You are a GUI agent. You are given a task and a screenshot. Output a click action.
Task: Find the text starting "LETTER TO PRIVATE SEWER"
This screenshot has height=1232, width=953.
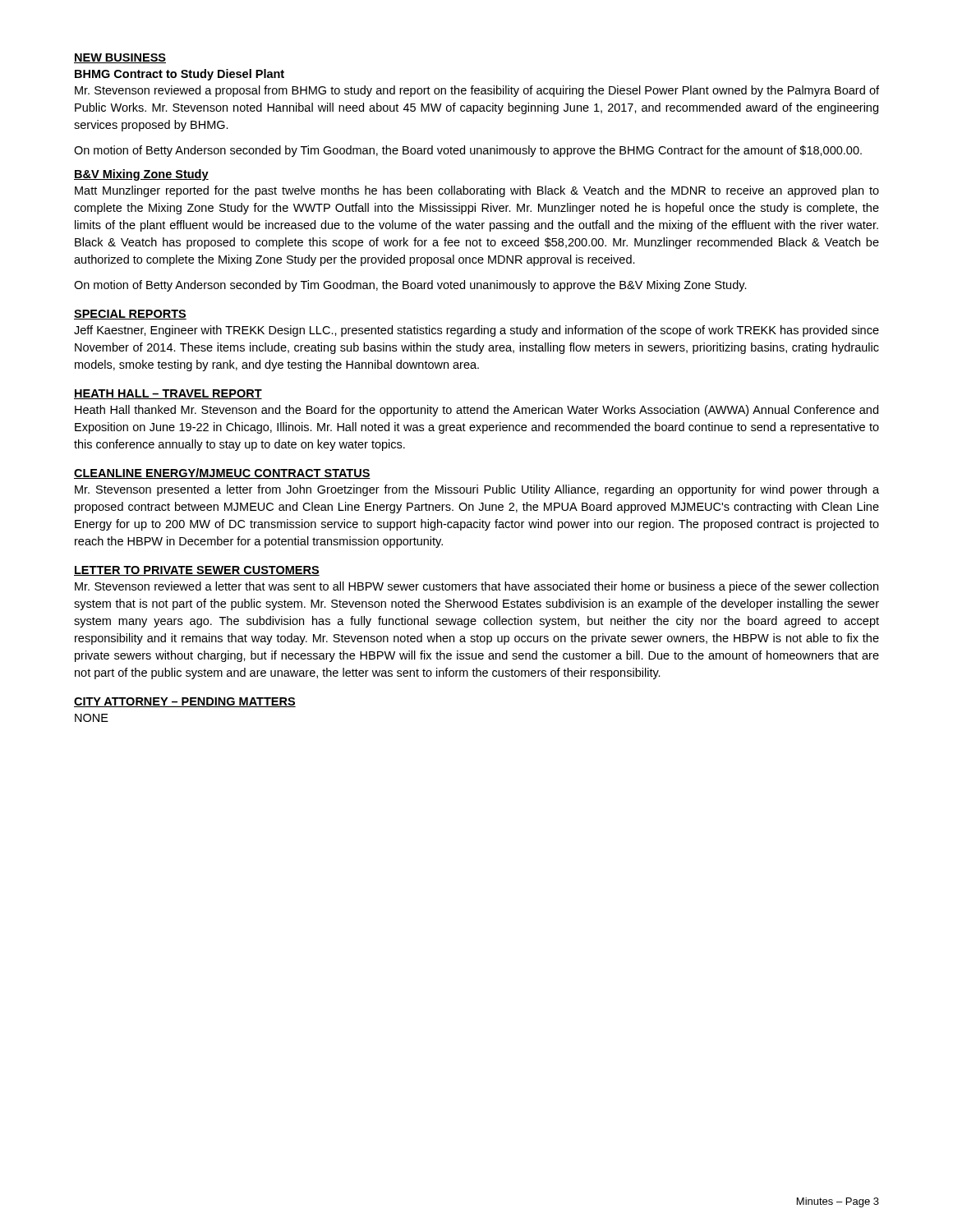(197, 570)
